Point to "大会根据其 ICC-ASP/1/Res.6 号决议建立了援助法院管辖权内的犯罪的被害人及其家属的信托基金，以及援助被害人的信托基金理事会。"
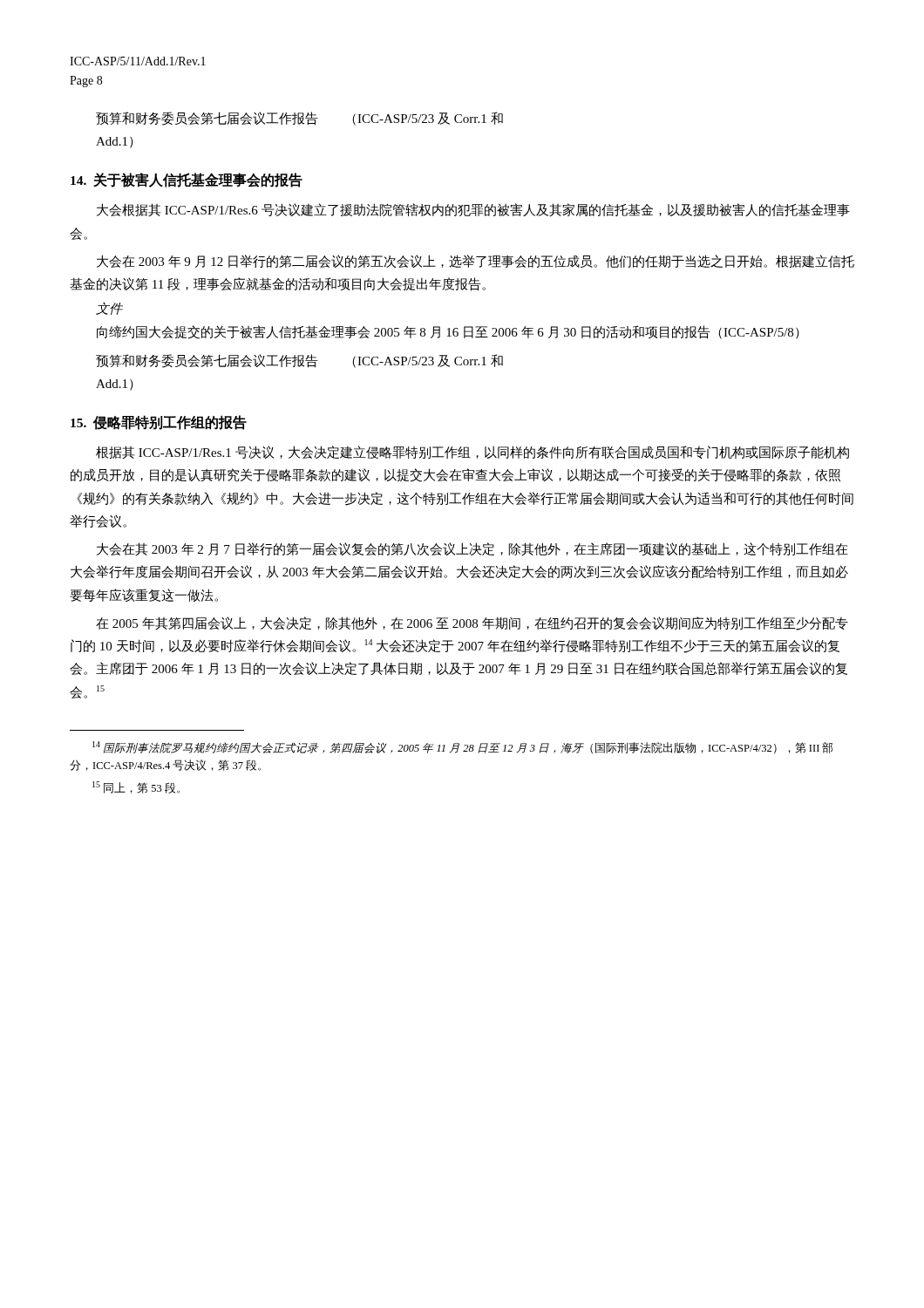 (x=460, y=222)
